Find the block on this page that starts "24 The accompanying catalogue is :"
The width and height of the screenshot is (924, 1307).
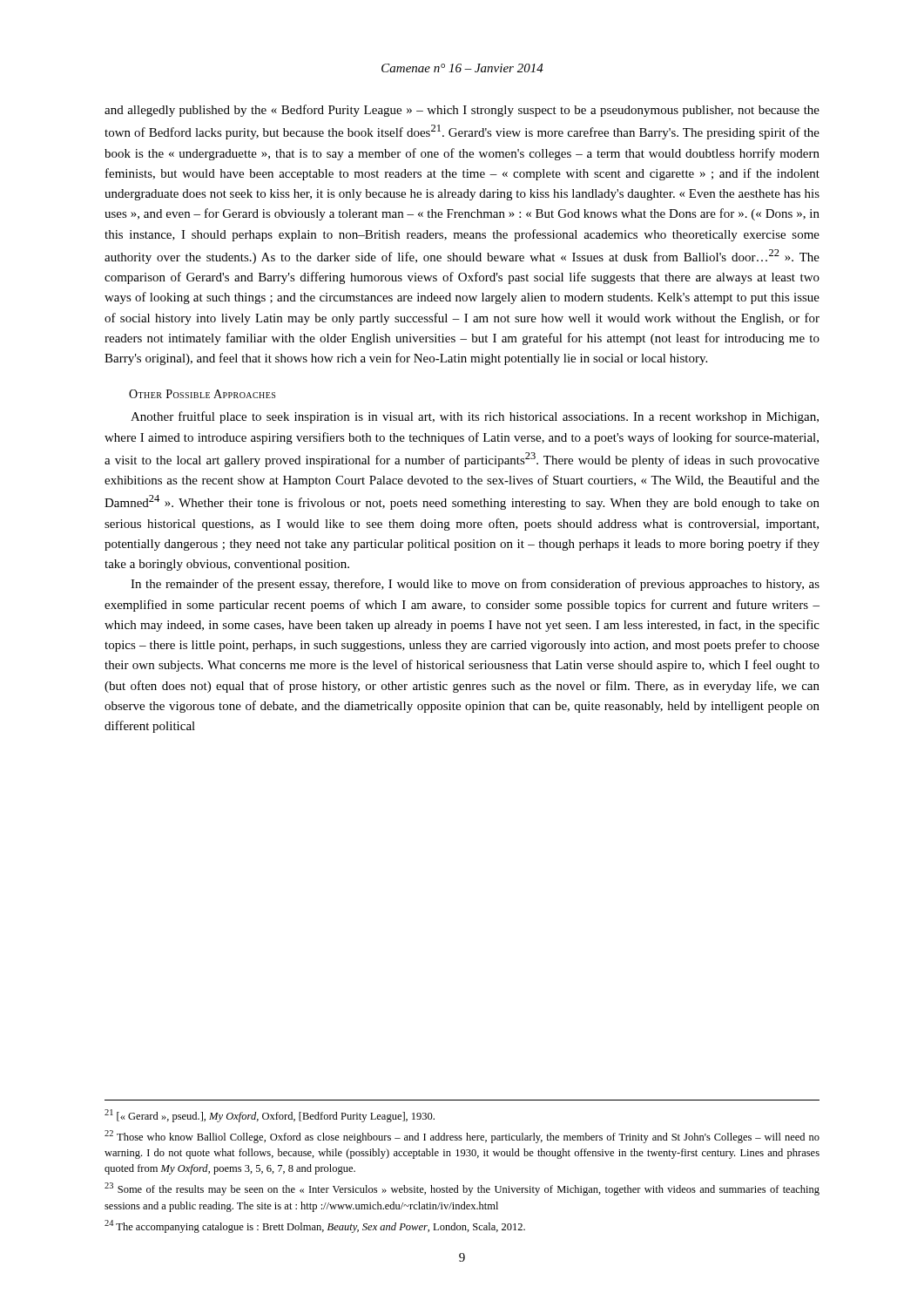(315, 1225)
